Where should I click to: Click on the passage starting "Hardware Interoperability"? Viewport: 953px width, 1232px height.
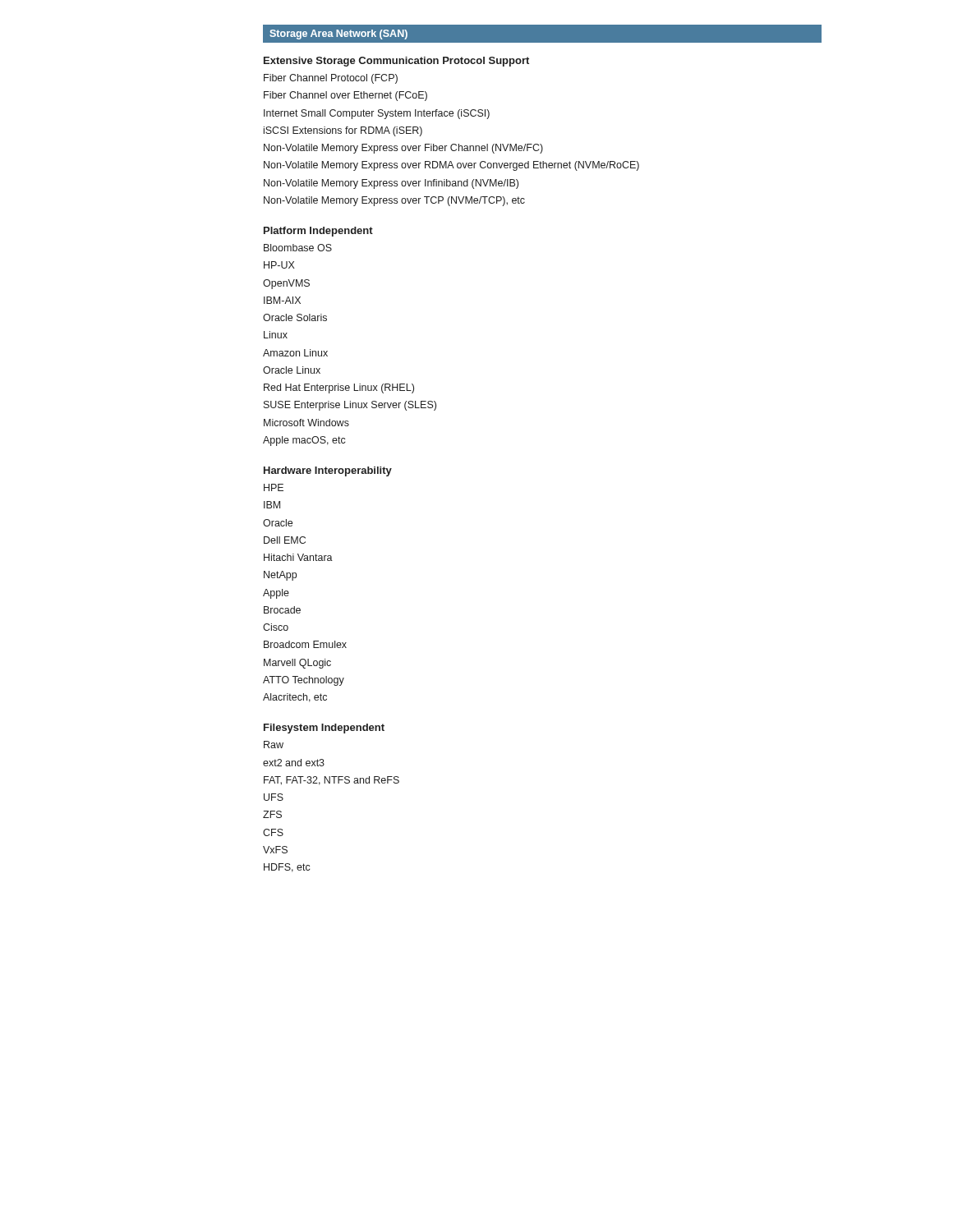[x=327, y=470]
